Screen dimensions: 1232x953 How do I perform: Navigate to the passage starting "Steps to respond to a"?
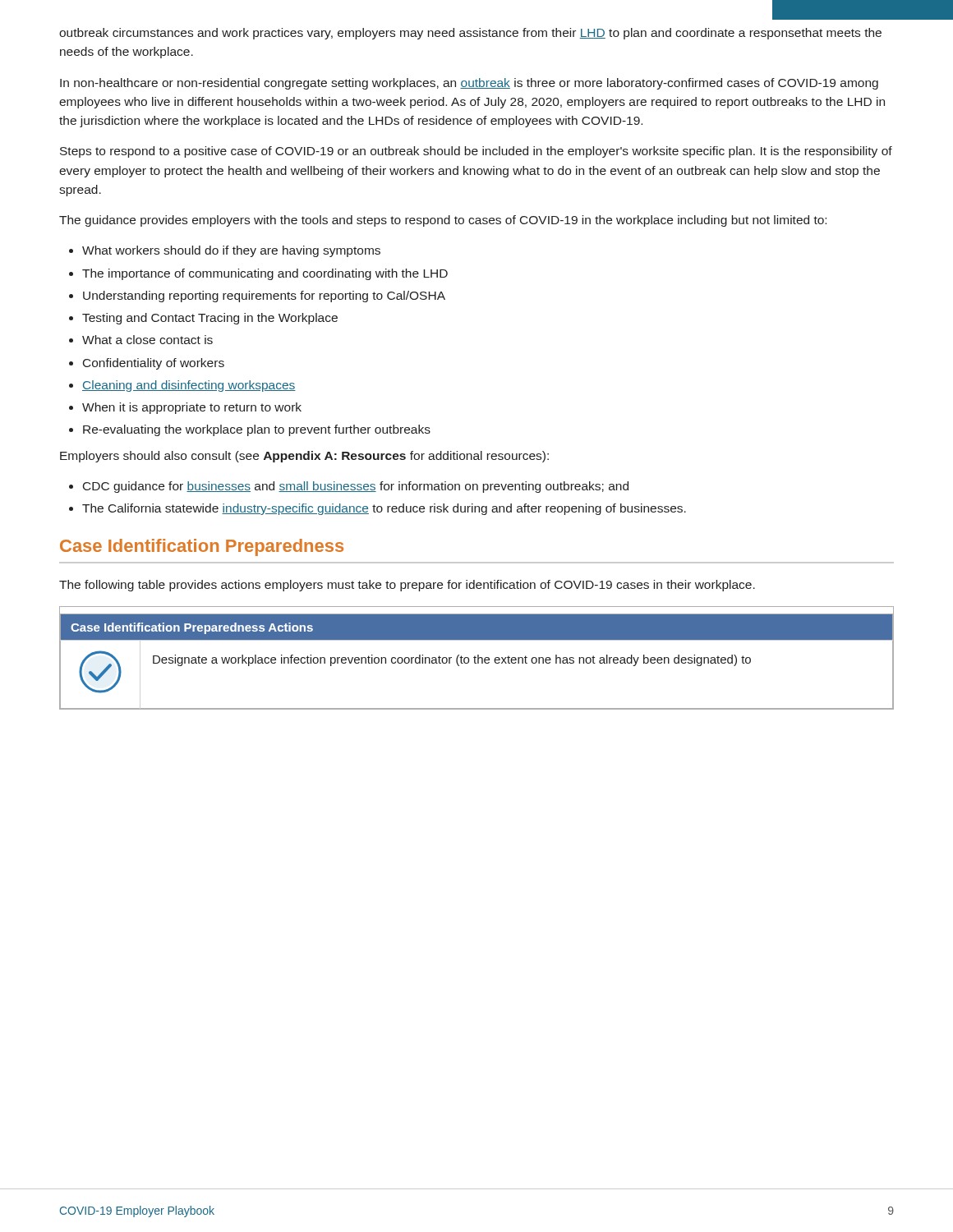(475, 170)
